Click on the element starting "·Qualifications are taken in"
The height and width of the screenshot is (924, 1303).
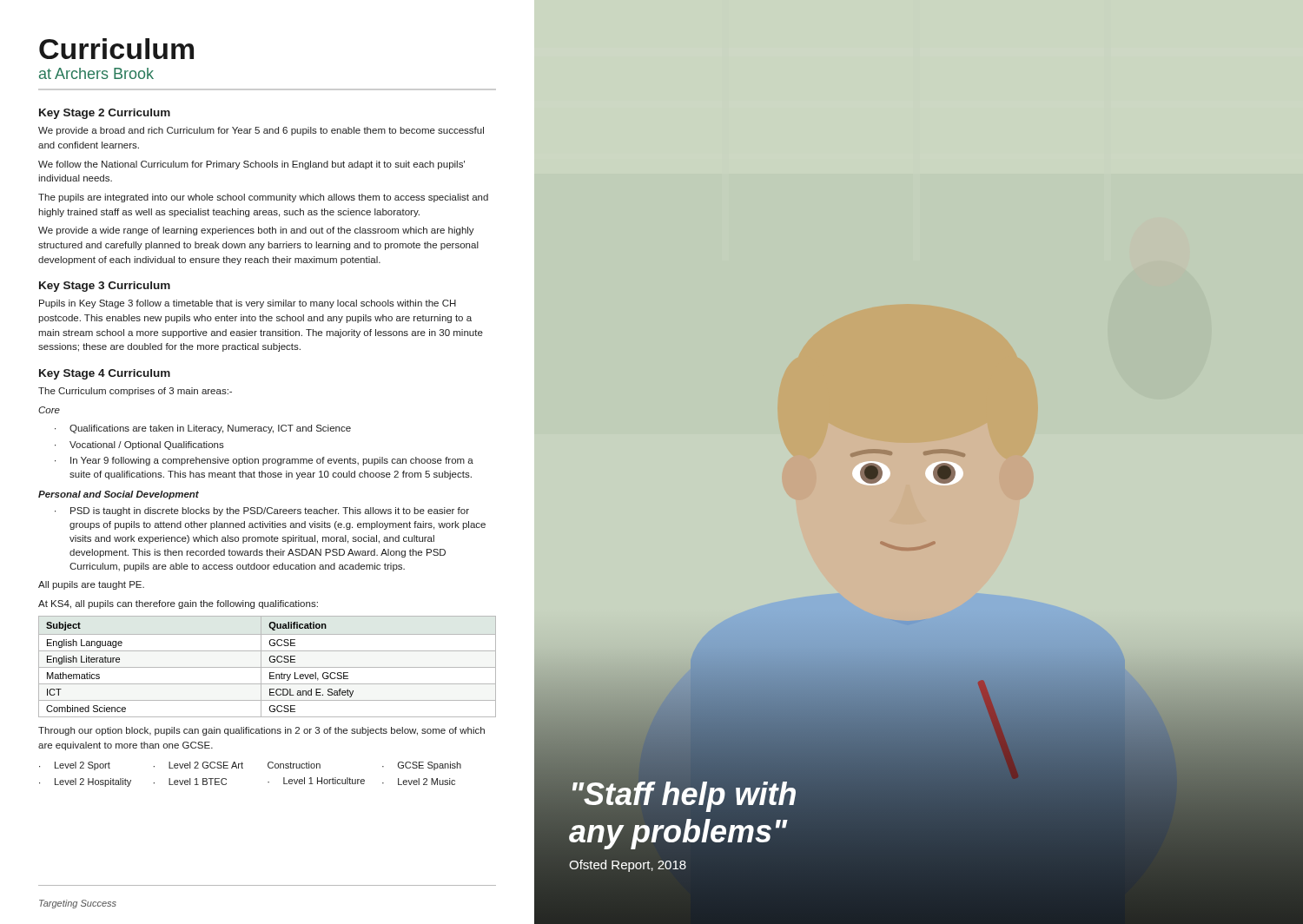[267, 429]
